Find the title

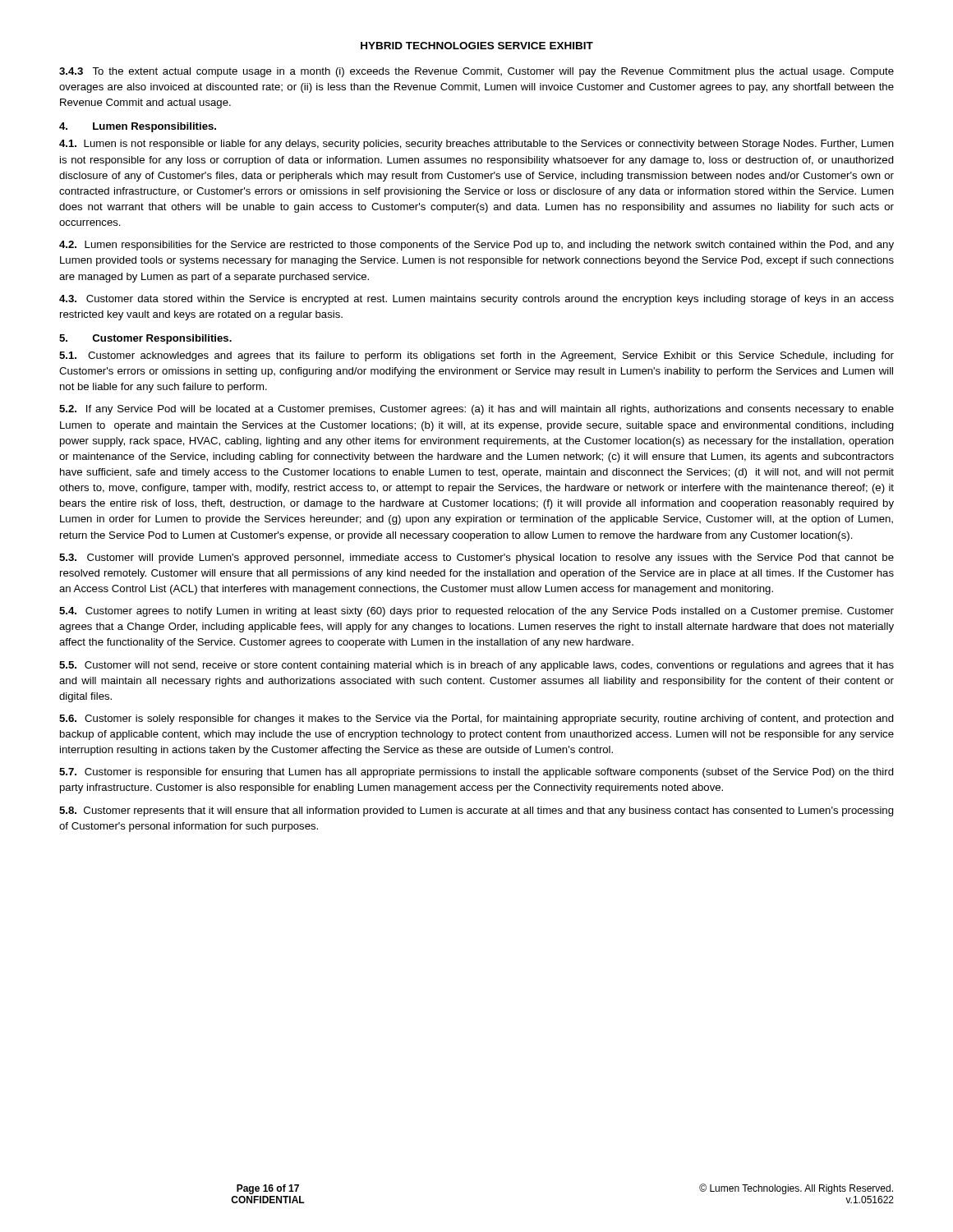pyautogui.click(x=476, y=46)
